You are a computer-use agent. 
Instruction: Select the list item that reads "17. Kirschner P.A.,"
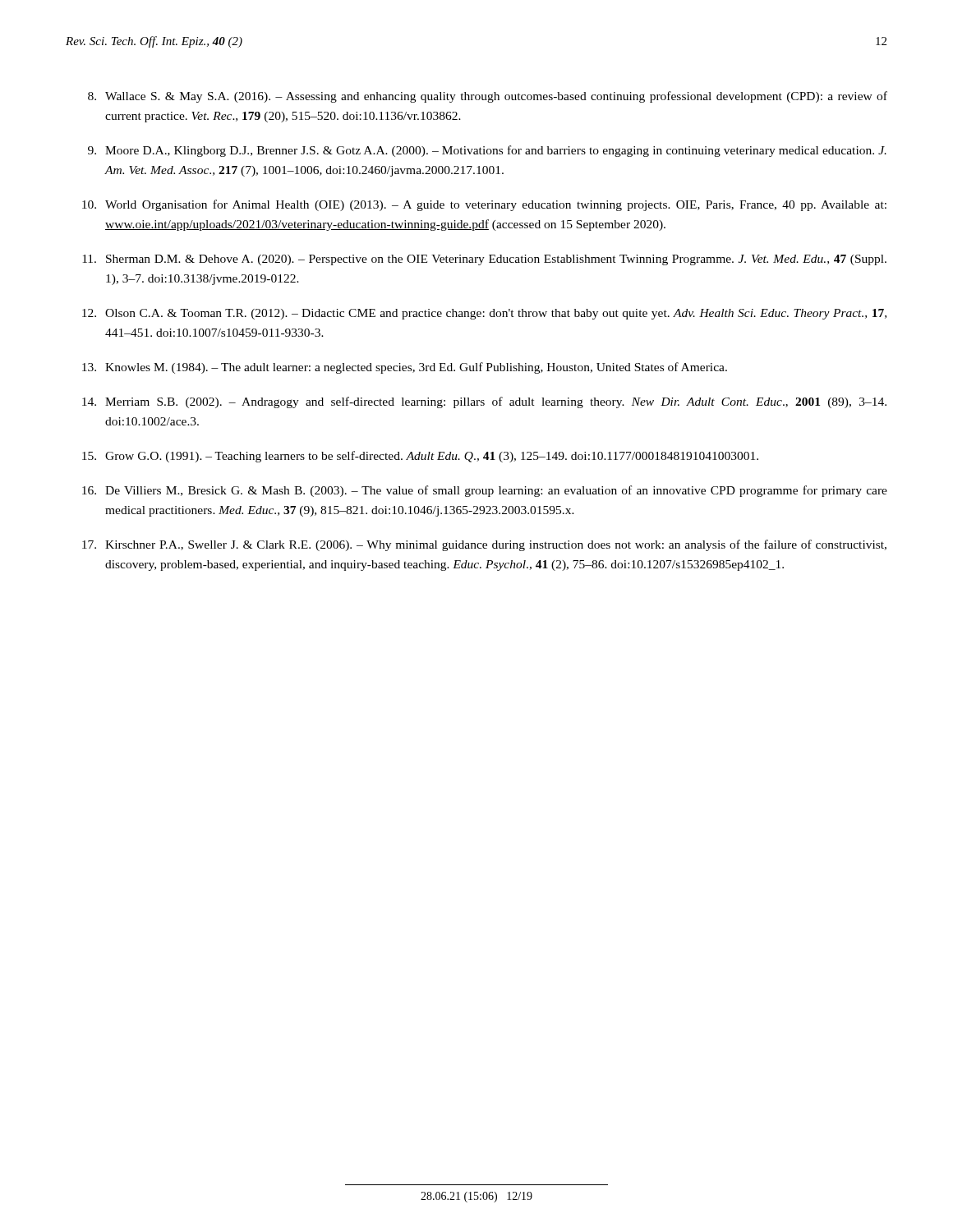[x=476, y=555]
